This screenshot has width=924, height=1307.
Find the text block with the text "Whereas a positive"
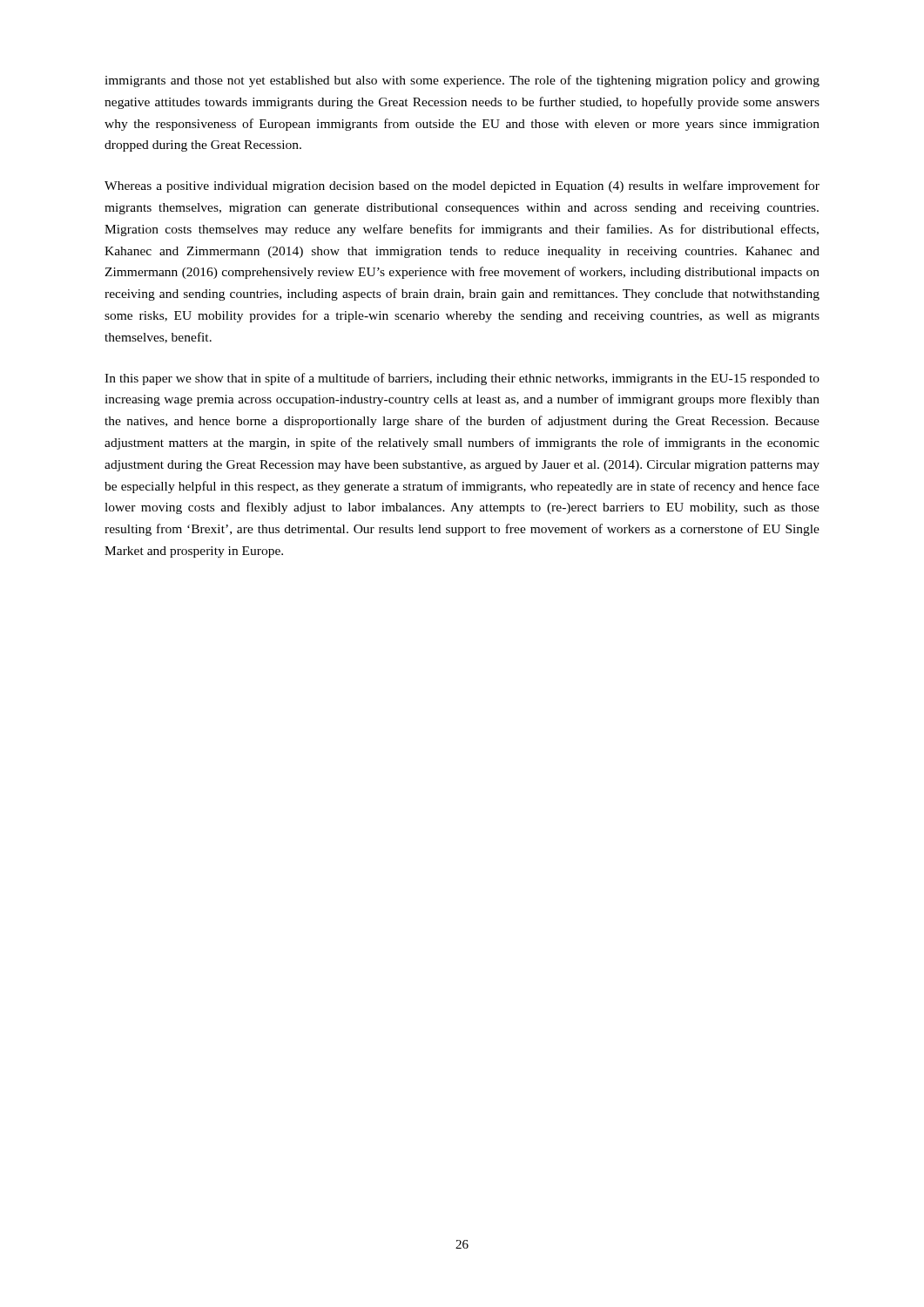(462, 261)
